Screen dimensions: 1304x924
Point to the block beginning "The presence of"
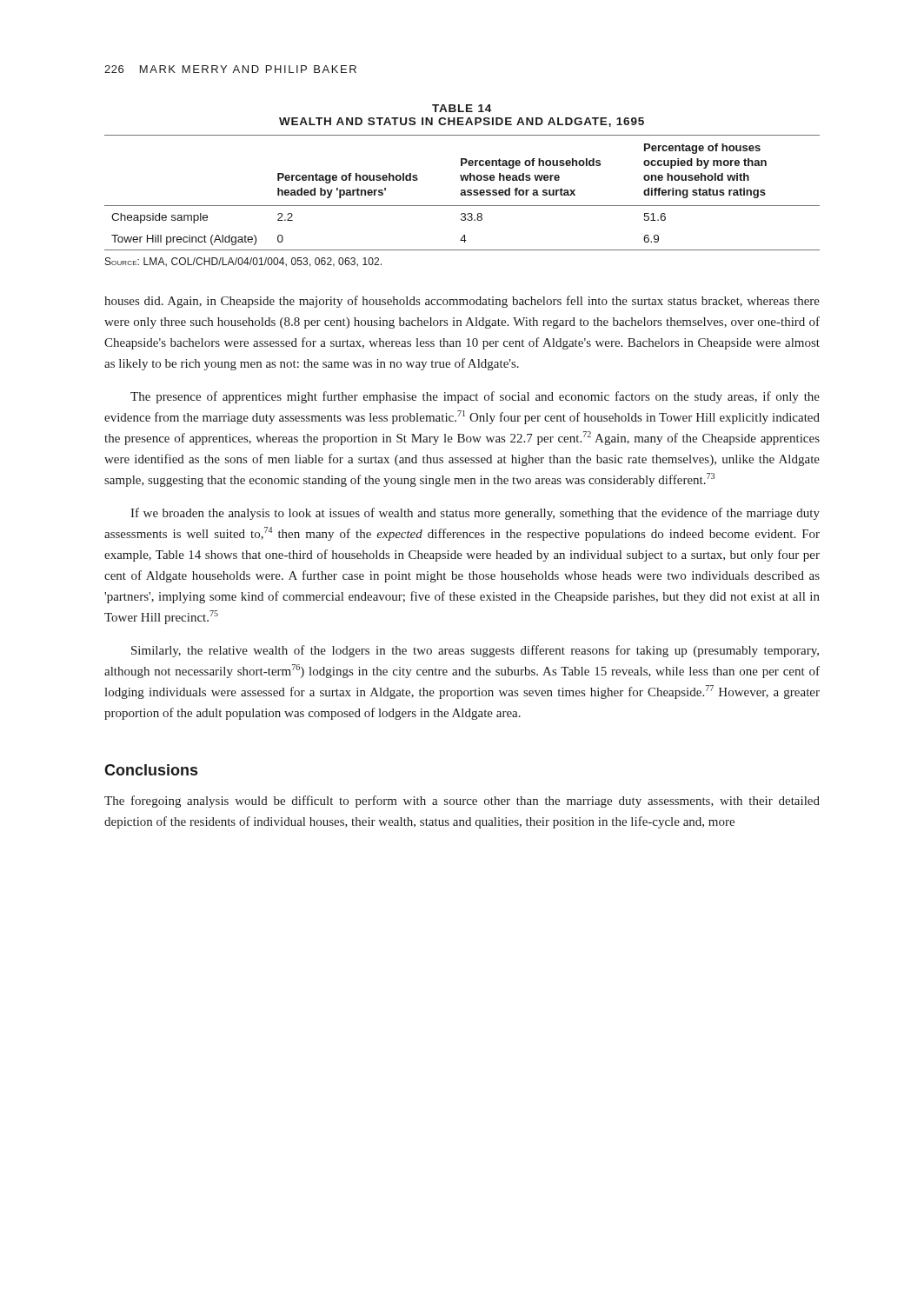(462, 438)
